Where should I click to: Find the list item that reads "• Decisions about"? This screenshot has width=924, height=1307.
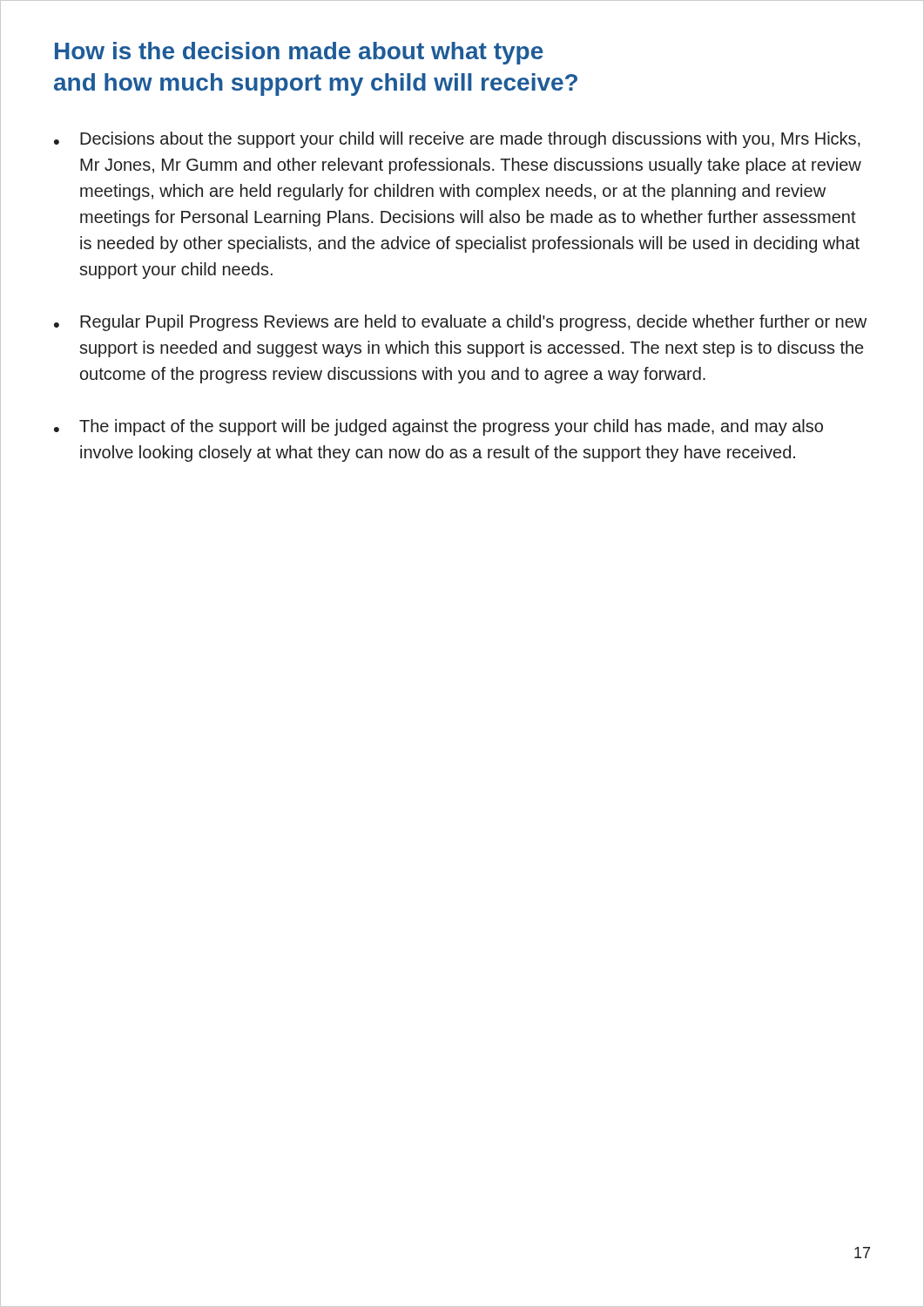tap(462, 204)
